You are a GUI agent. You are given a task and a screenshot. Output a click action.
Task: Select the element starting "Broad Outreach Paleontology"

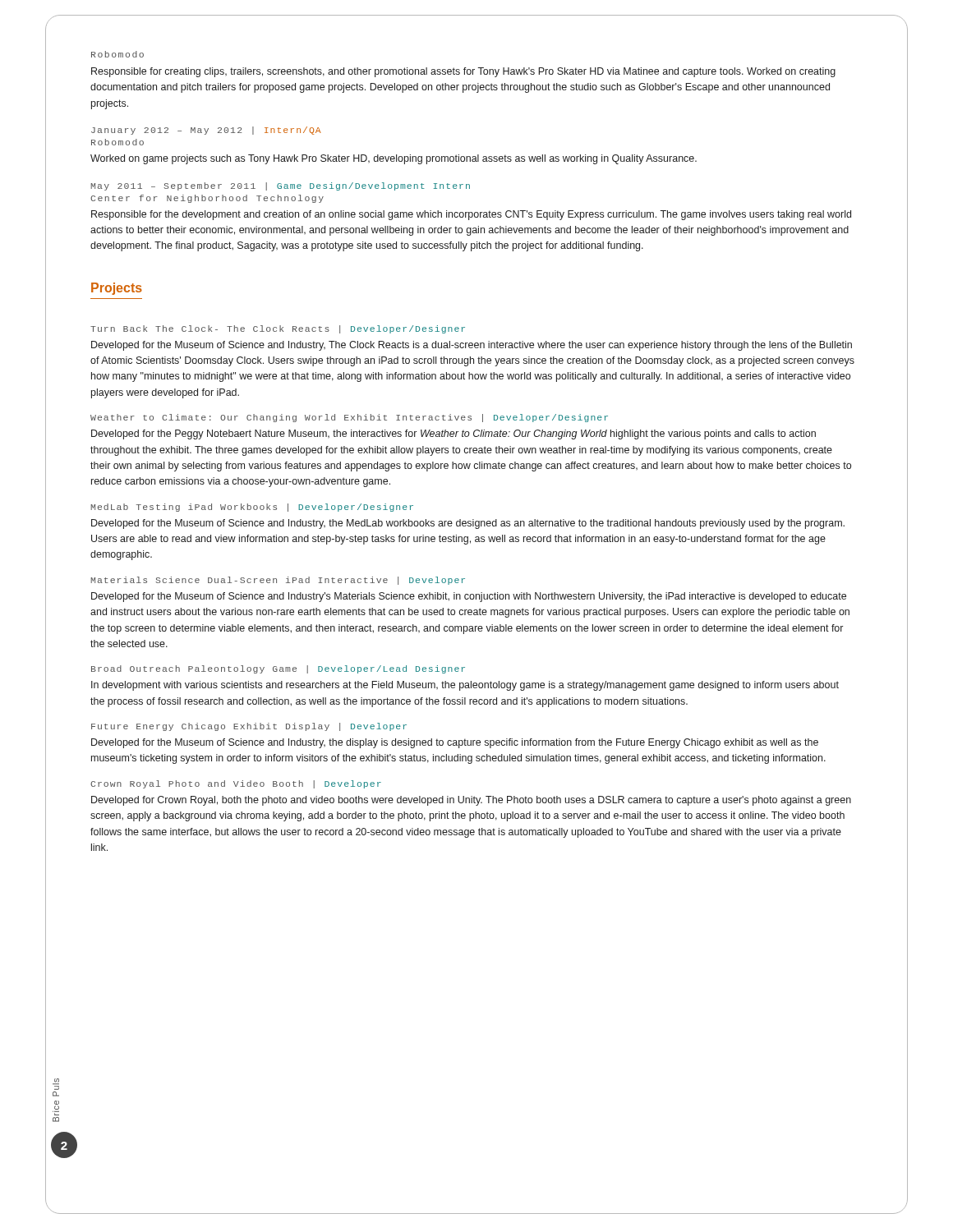pyautogui.click(x=279, y=669)
